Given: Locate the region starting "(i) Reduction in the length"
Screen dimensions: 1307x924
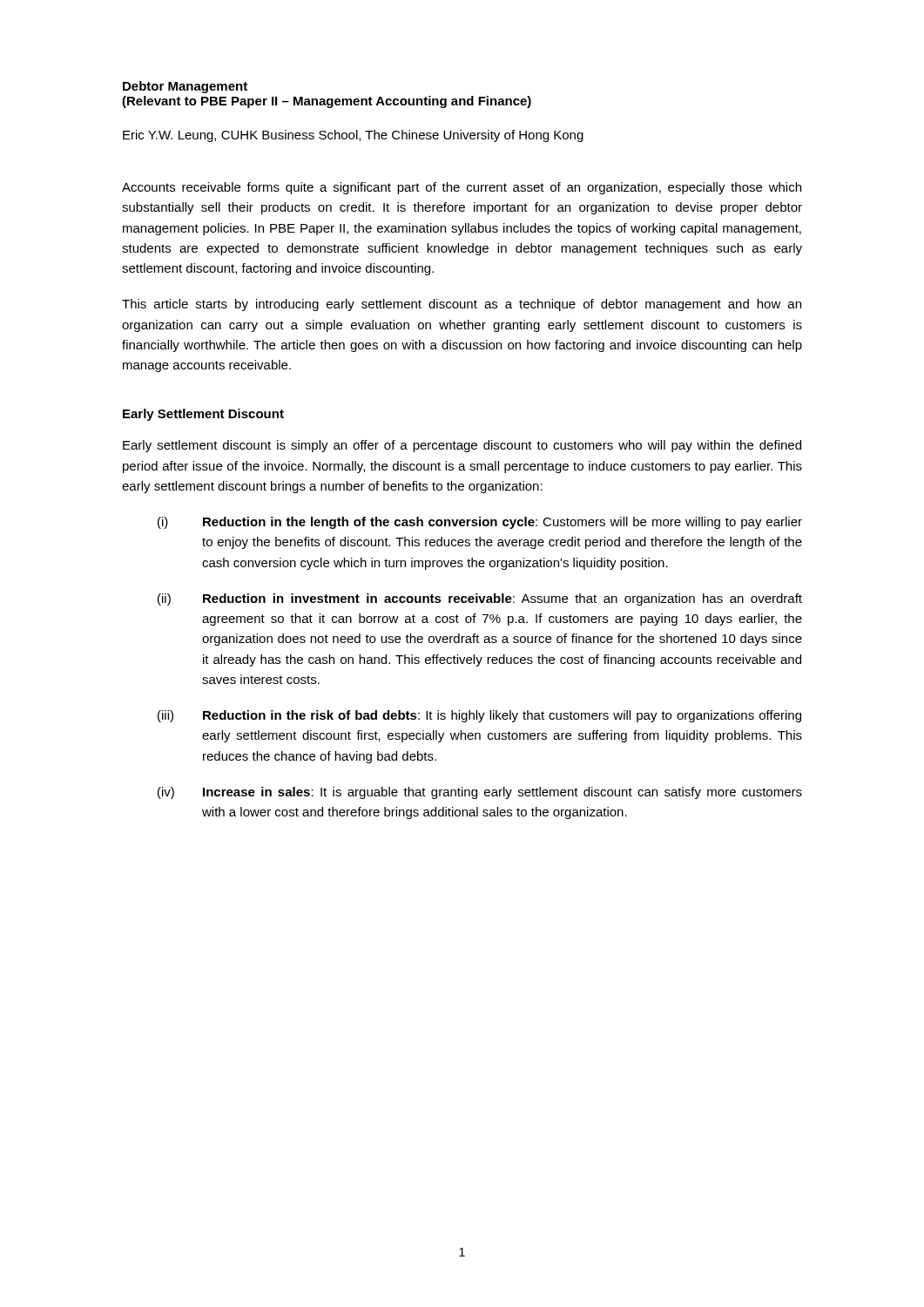Looking at the screenshot, I should pos(462,542).
